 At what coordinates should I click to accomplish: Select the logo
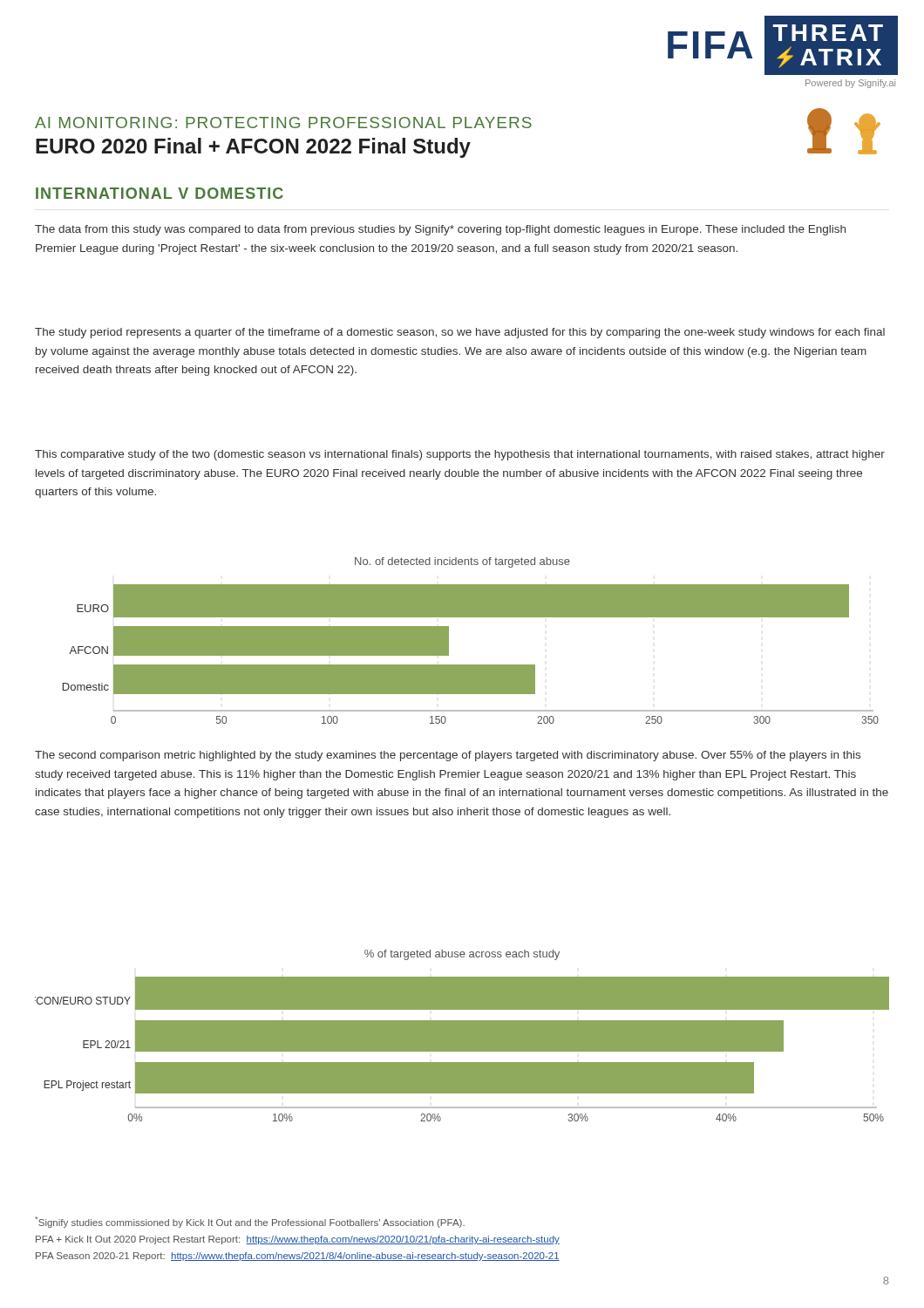pyautogui.click(x=777, y=52)
